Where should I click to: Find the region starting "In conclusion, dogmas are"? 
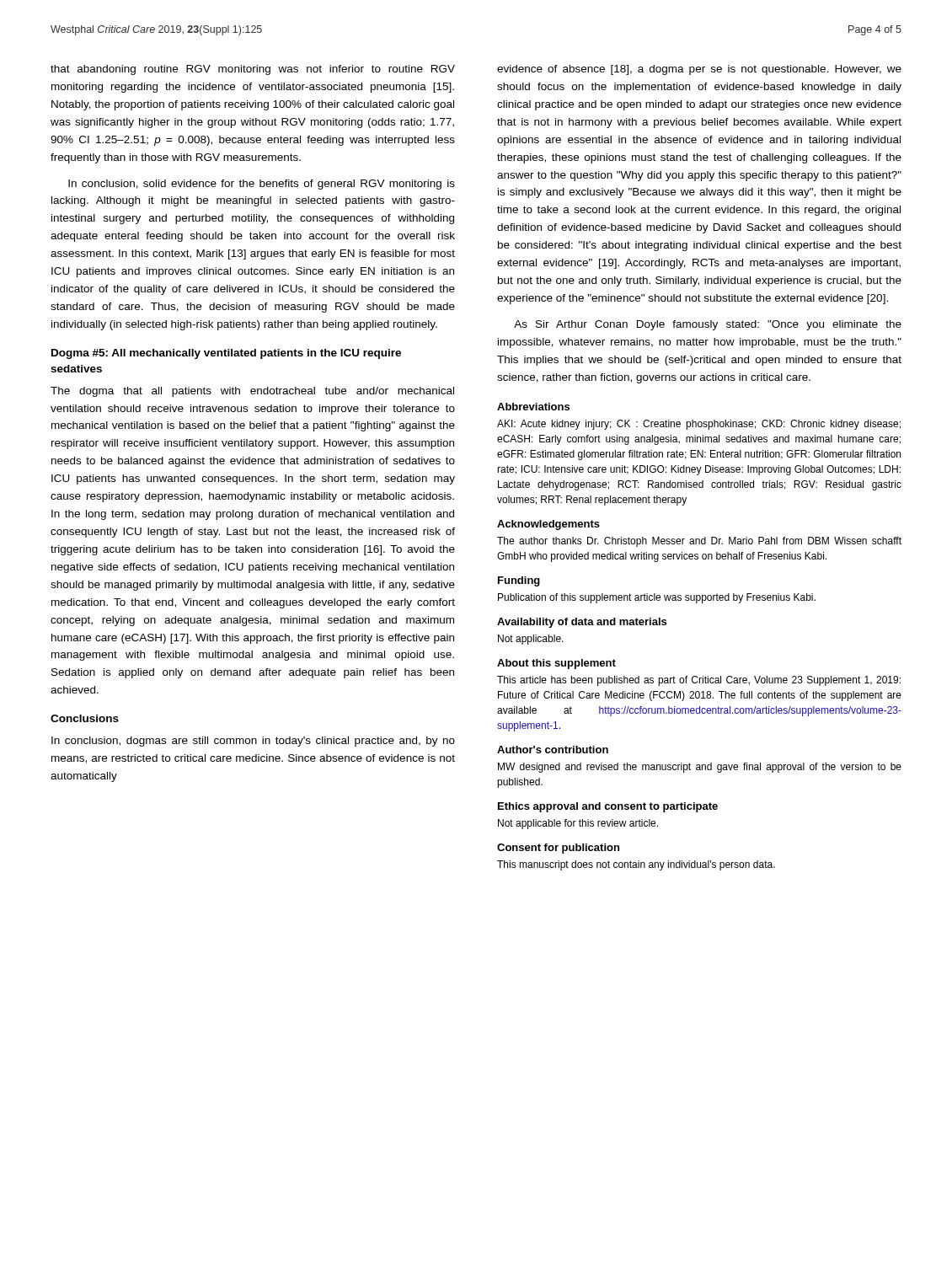coord(253,759)
